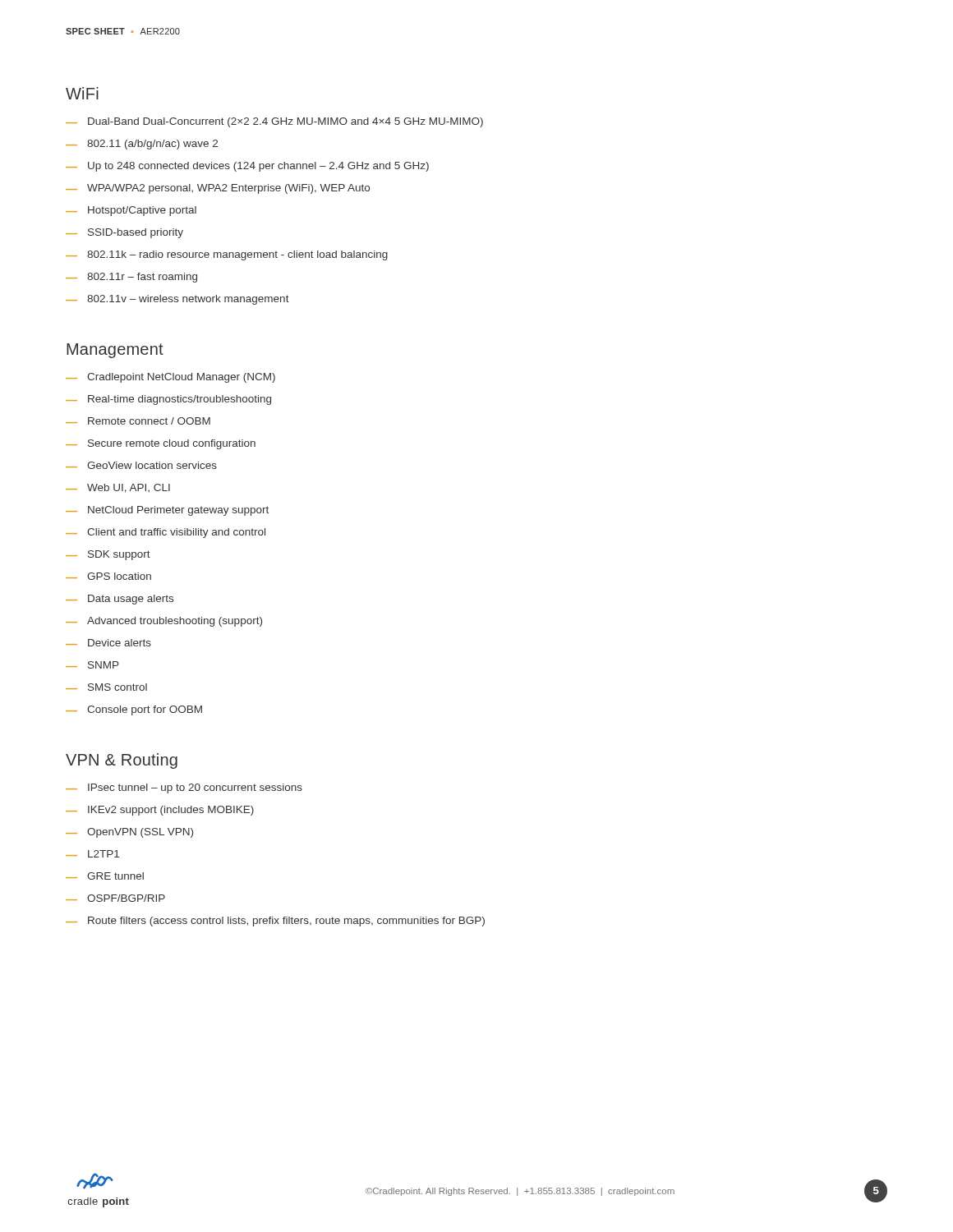953x1232 pixels.
Task: Point to the text starting "— SSID-based priority"
Action: tap(124, 233)
